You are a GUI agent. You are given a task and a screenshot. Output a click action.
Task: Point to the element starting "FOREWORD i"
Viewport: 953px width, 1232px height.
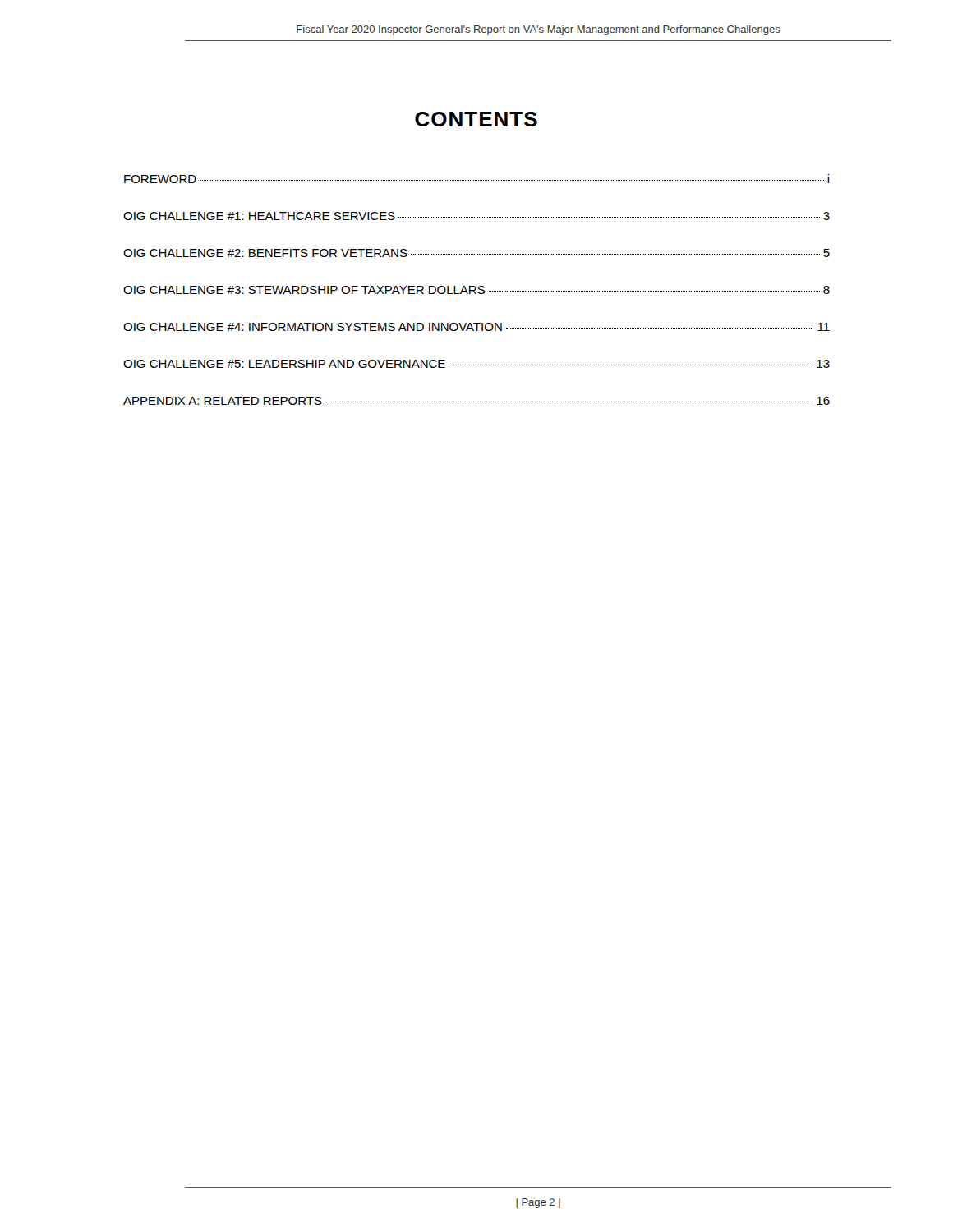click(476, 179)
